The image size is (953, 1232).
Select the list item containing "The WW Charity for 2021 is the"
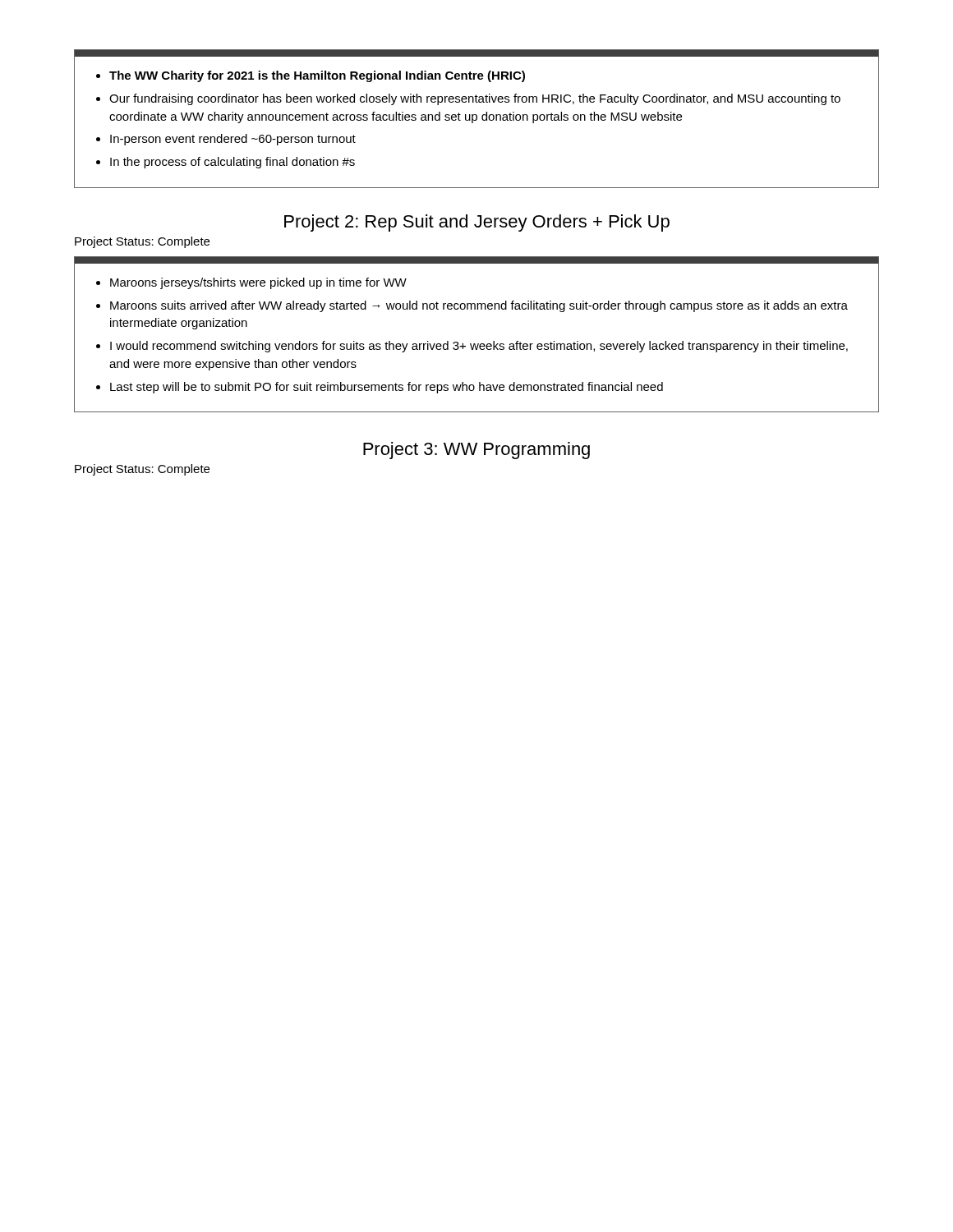[x=476, y=119]
